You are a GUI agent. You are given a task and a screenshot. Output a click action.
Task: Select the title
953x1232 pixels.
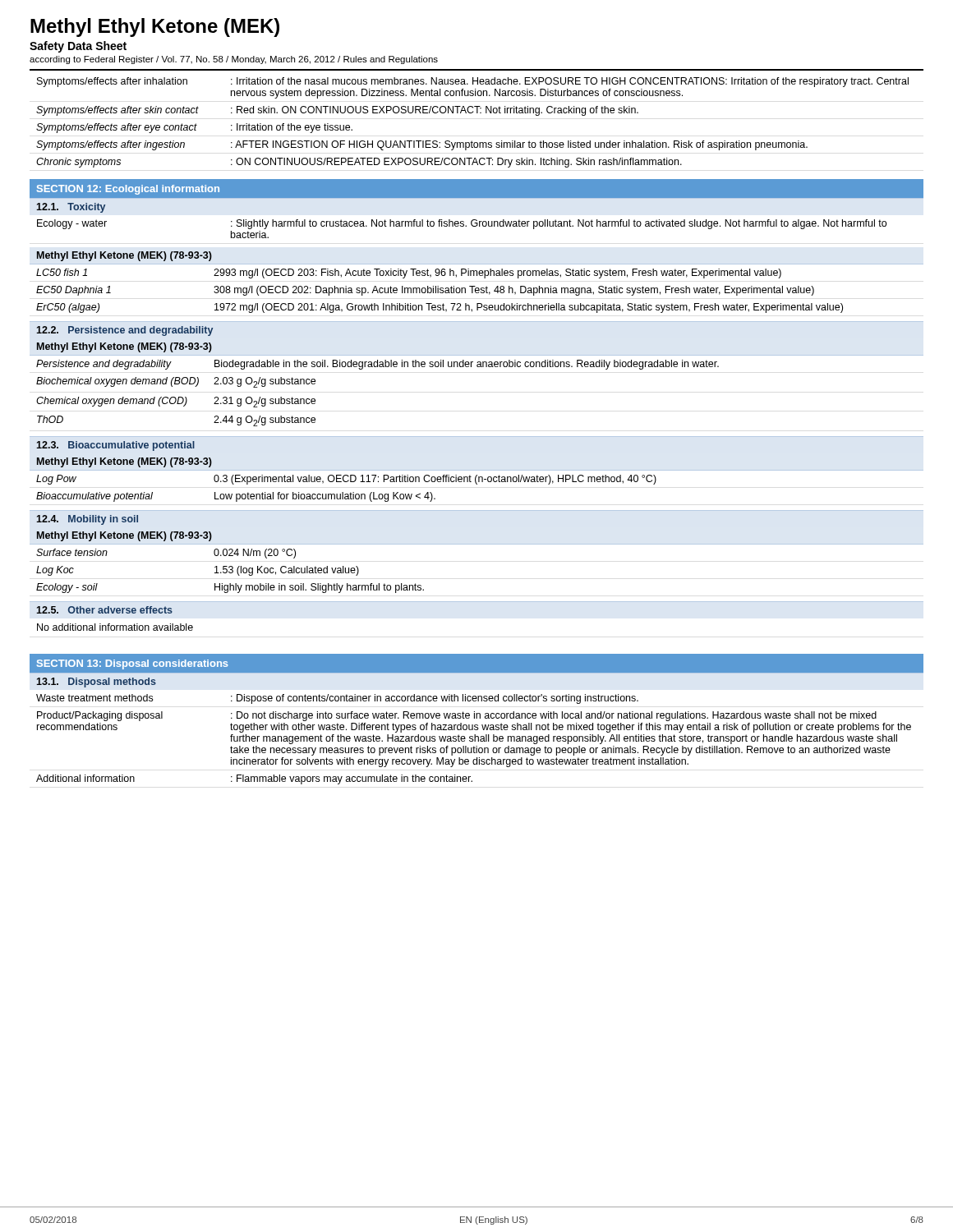point(476,26)
